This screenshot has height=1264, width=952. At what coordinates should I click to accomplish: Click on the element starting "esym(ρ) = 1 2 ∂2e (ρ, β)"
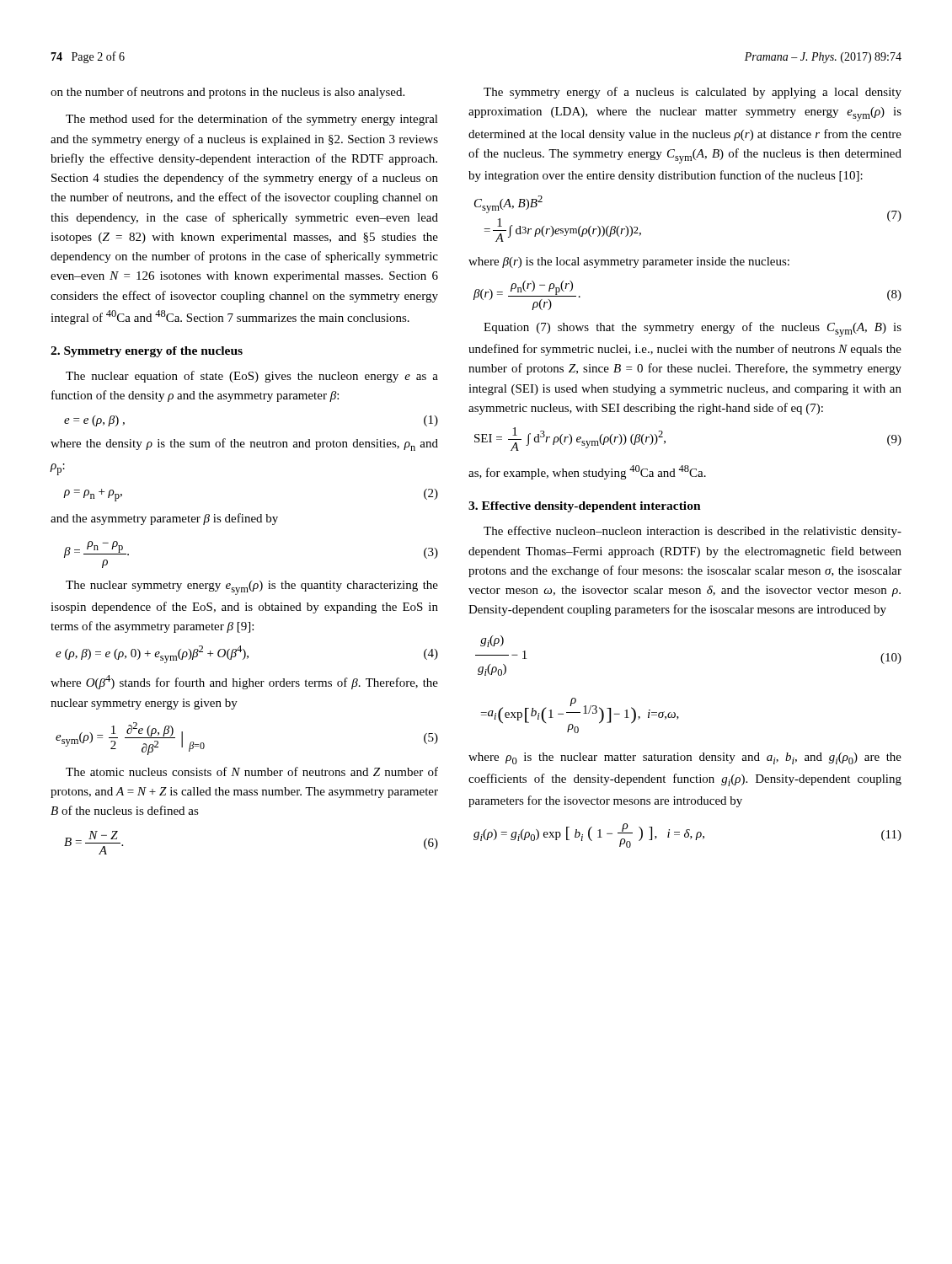tap(113, 738)
